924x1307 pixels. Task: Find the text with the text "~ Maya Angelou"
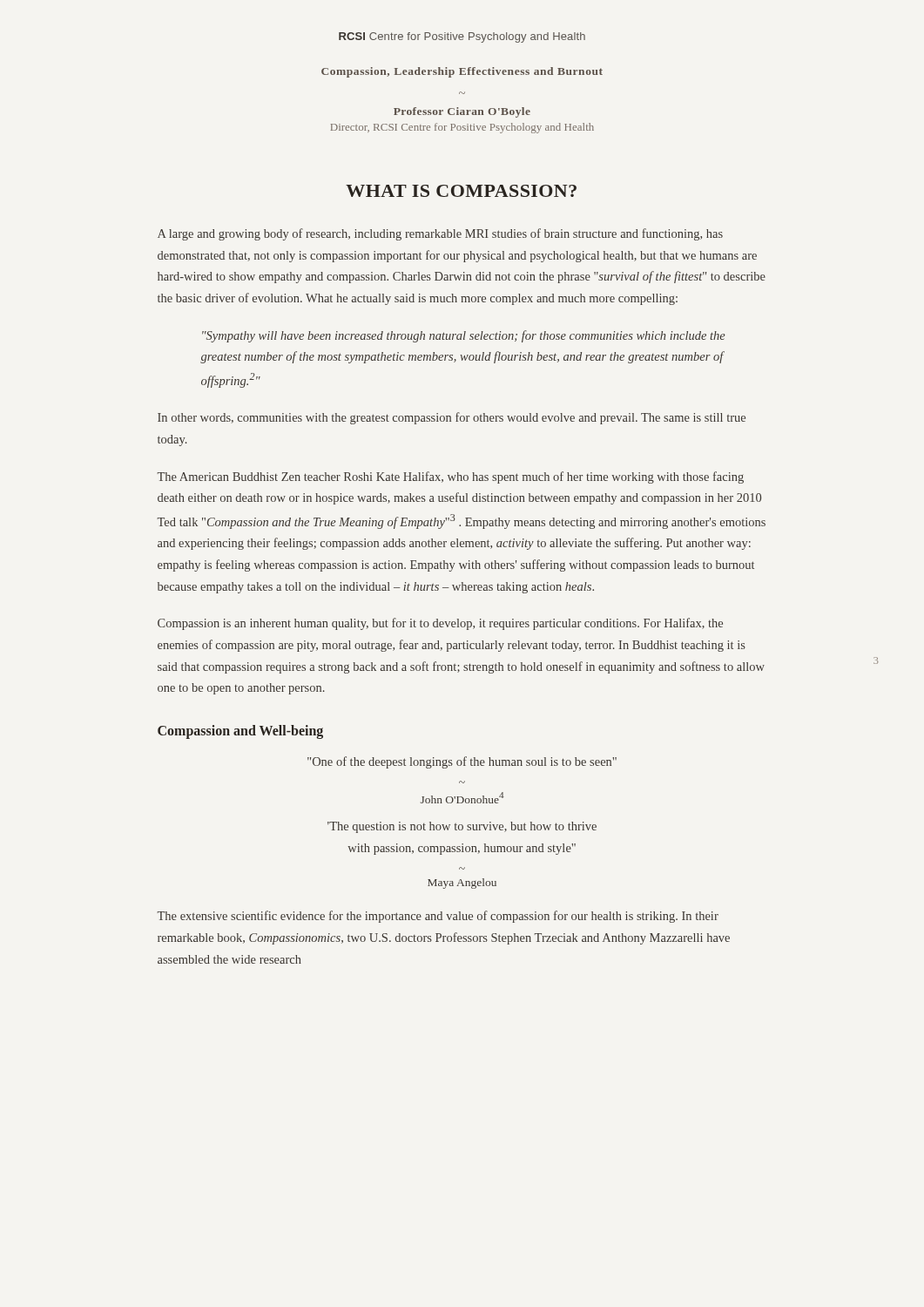tap(462, 875)
